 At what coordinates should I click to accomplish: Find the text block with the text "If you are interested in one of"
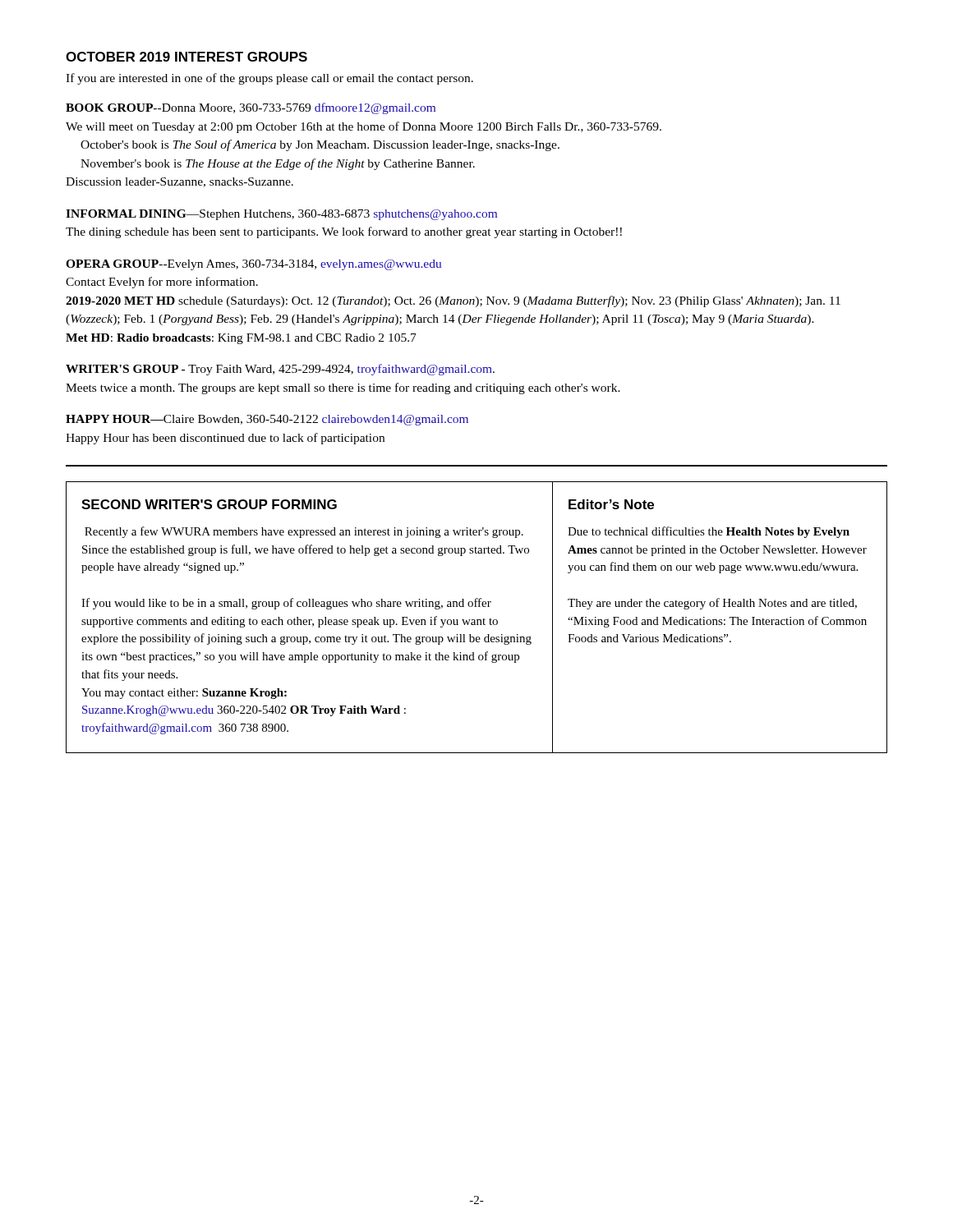coord(270,78)
